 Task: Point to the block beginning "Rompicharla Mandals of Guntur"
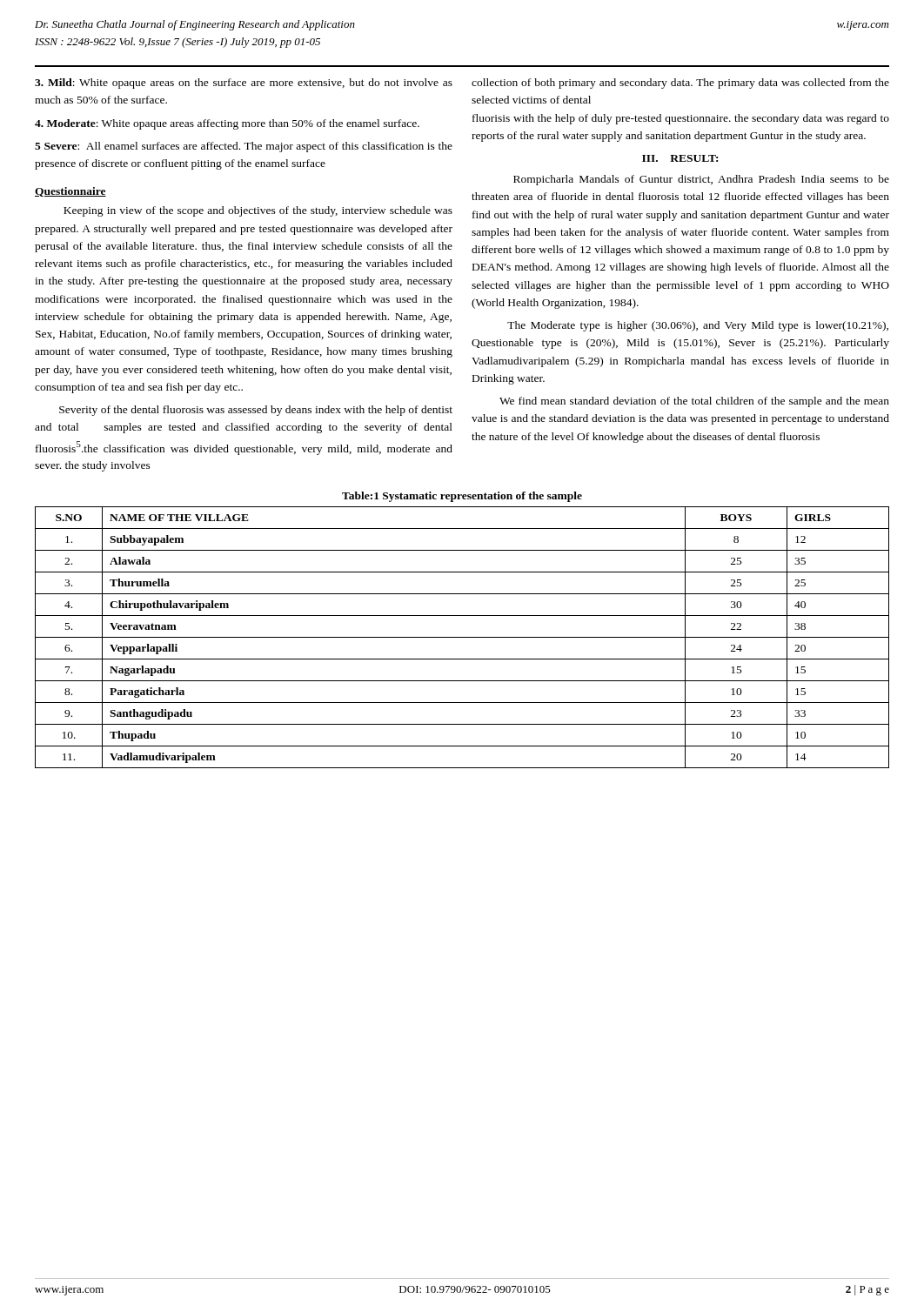pos(680,240)
